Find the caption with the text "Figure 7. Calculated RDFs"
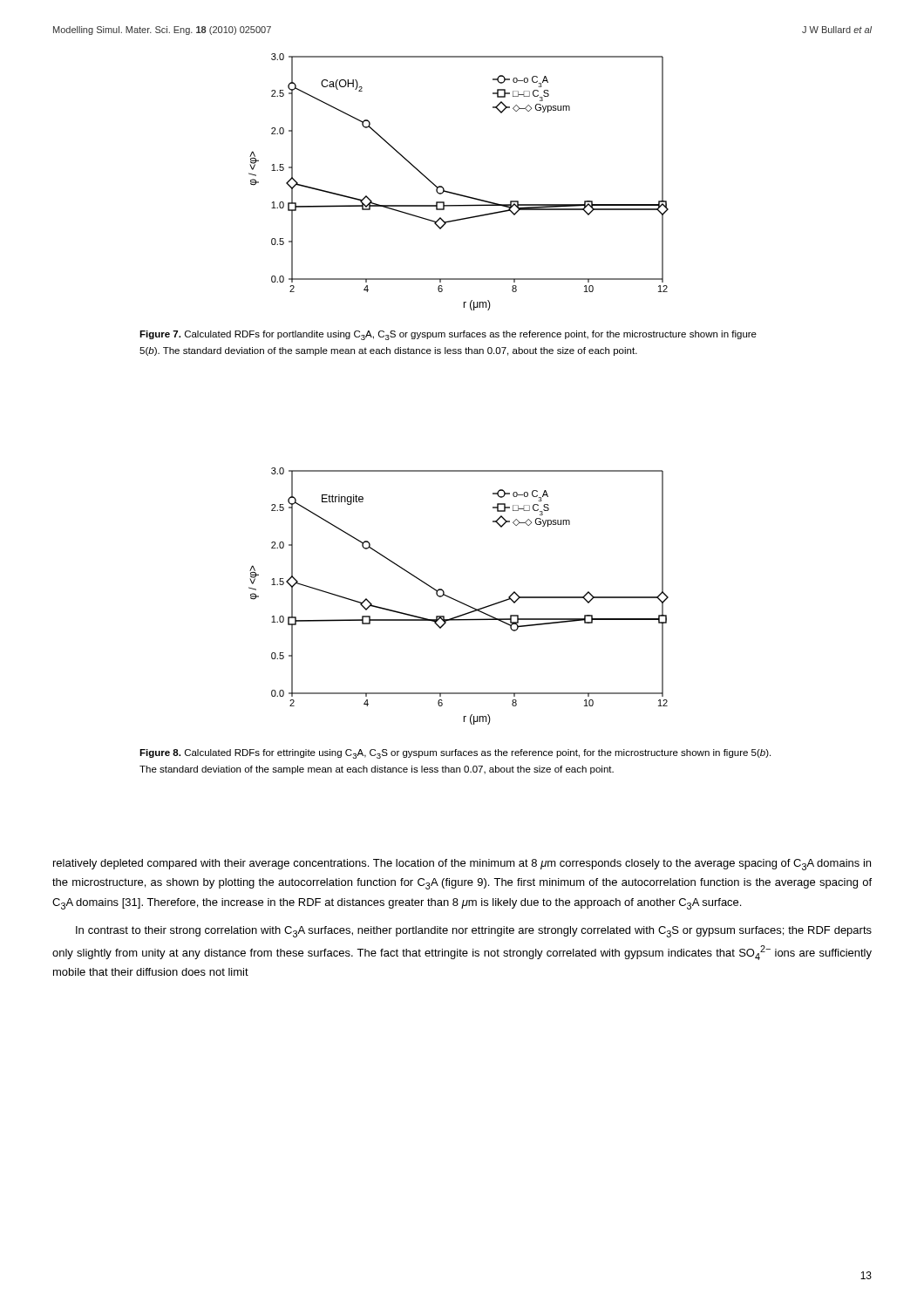924x1308 pixels. point(448,342)
